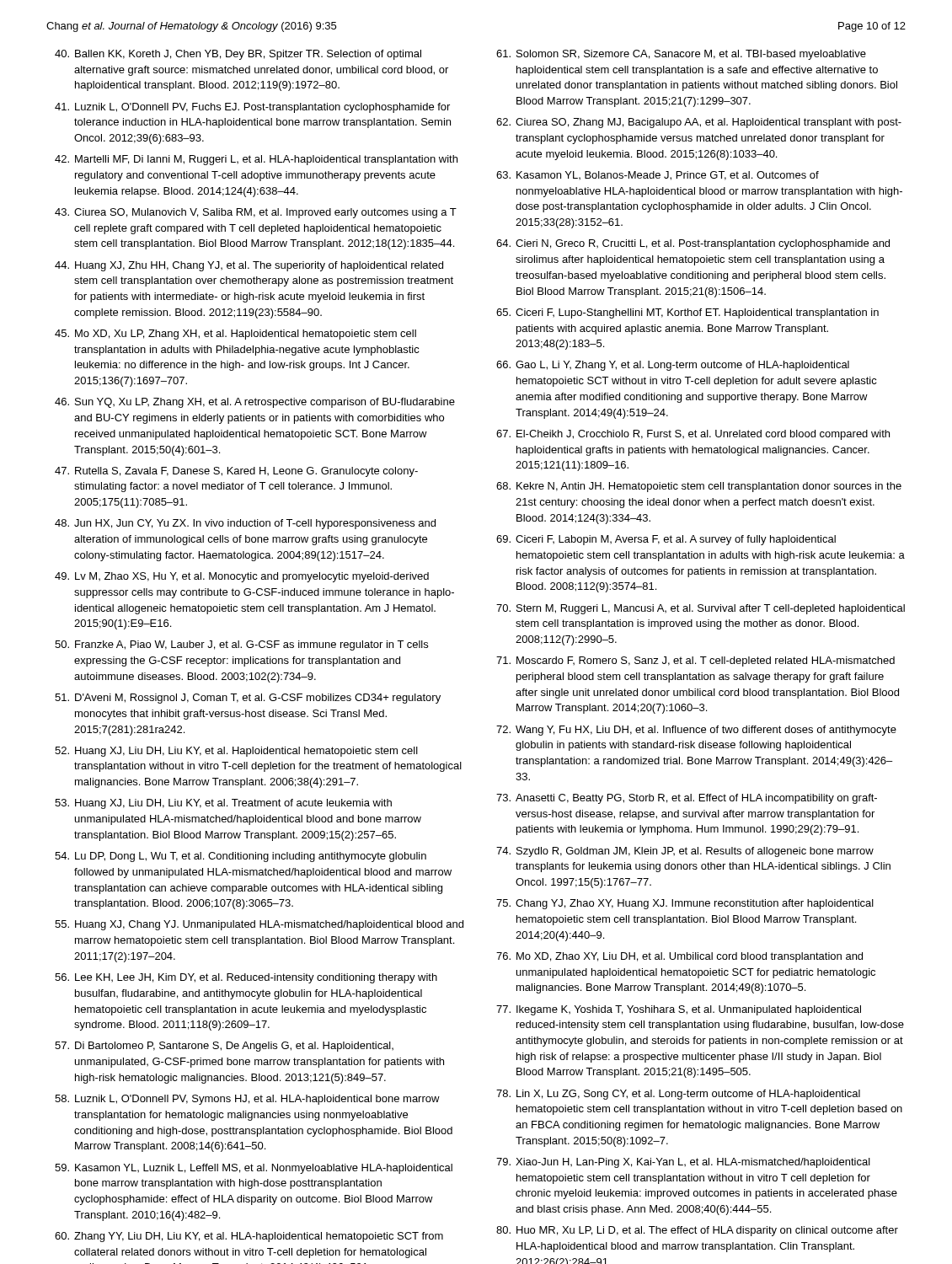
Task: Find the list item that says "62. Ciurea SO,"
Action: (697, 139)
